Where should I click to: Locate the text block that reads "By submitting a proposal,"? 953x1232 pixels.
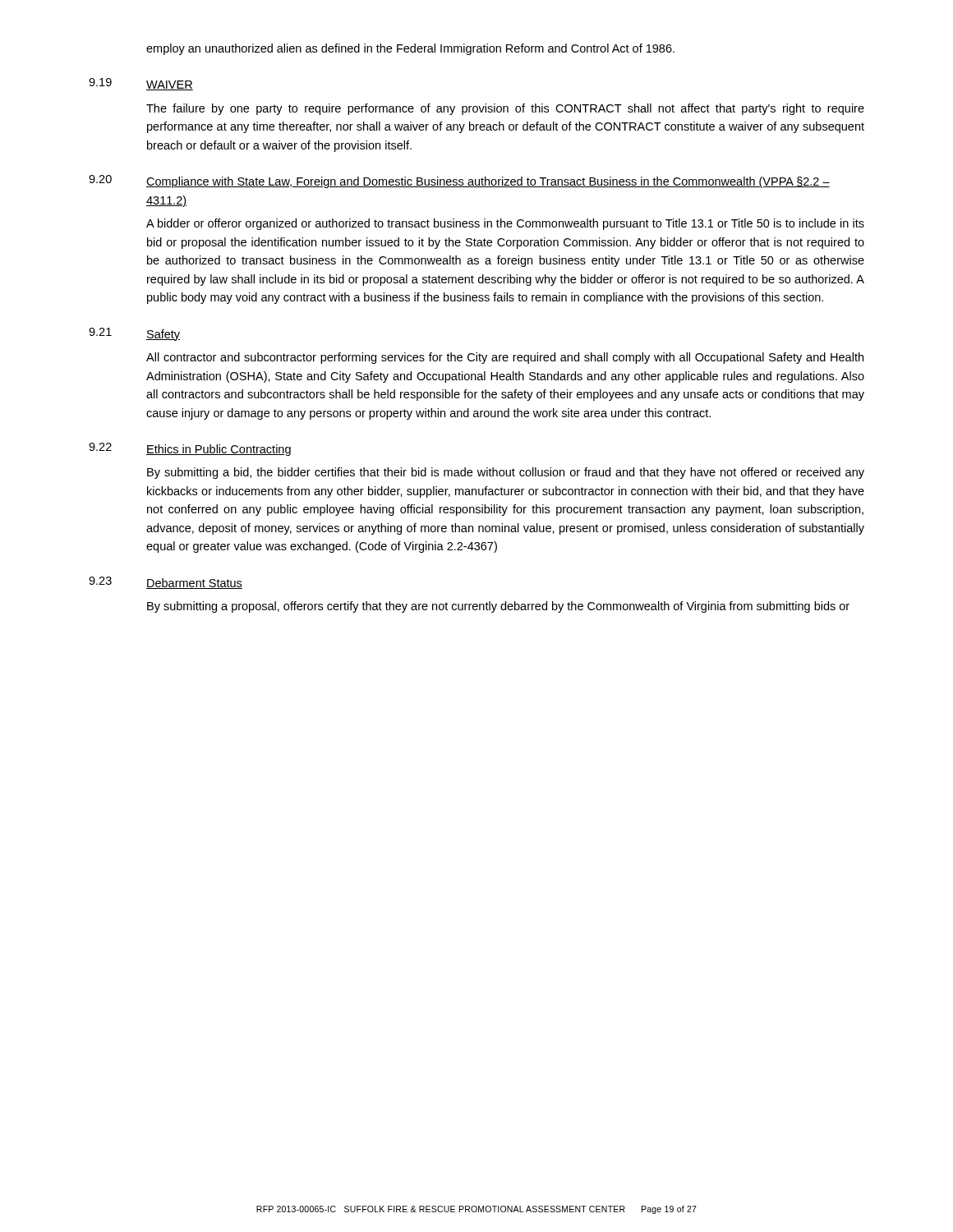pyautogui.click(x=498, y=606)
